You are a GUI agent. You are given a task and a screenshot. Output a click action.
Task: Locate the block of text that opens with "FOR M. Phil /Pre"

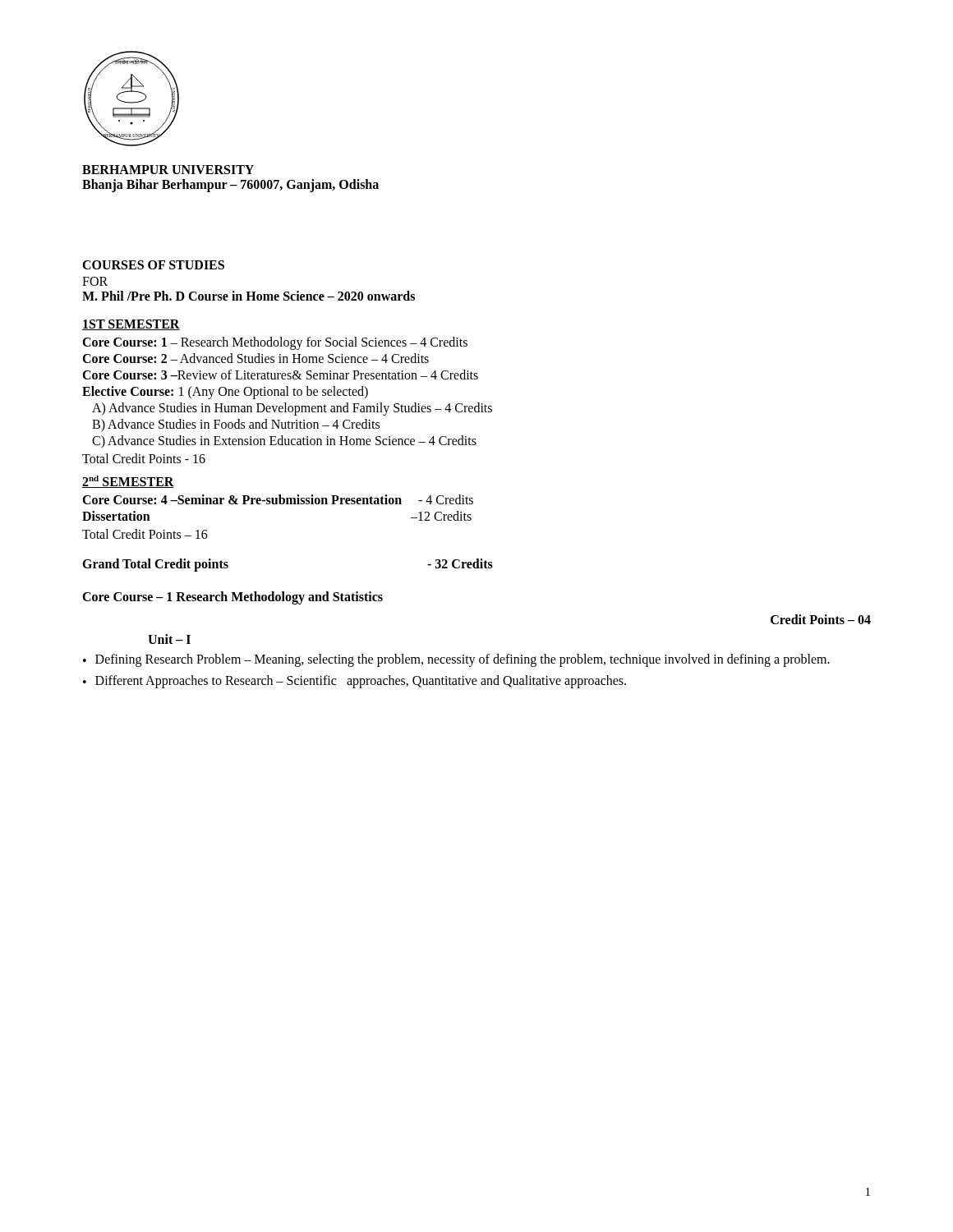coord(95,281)
